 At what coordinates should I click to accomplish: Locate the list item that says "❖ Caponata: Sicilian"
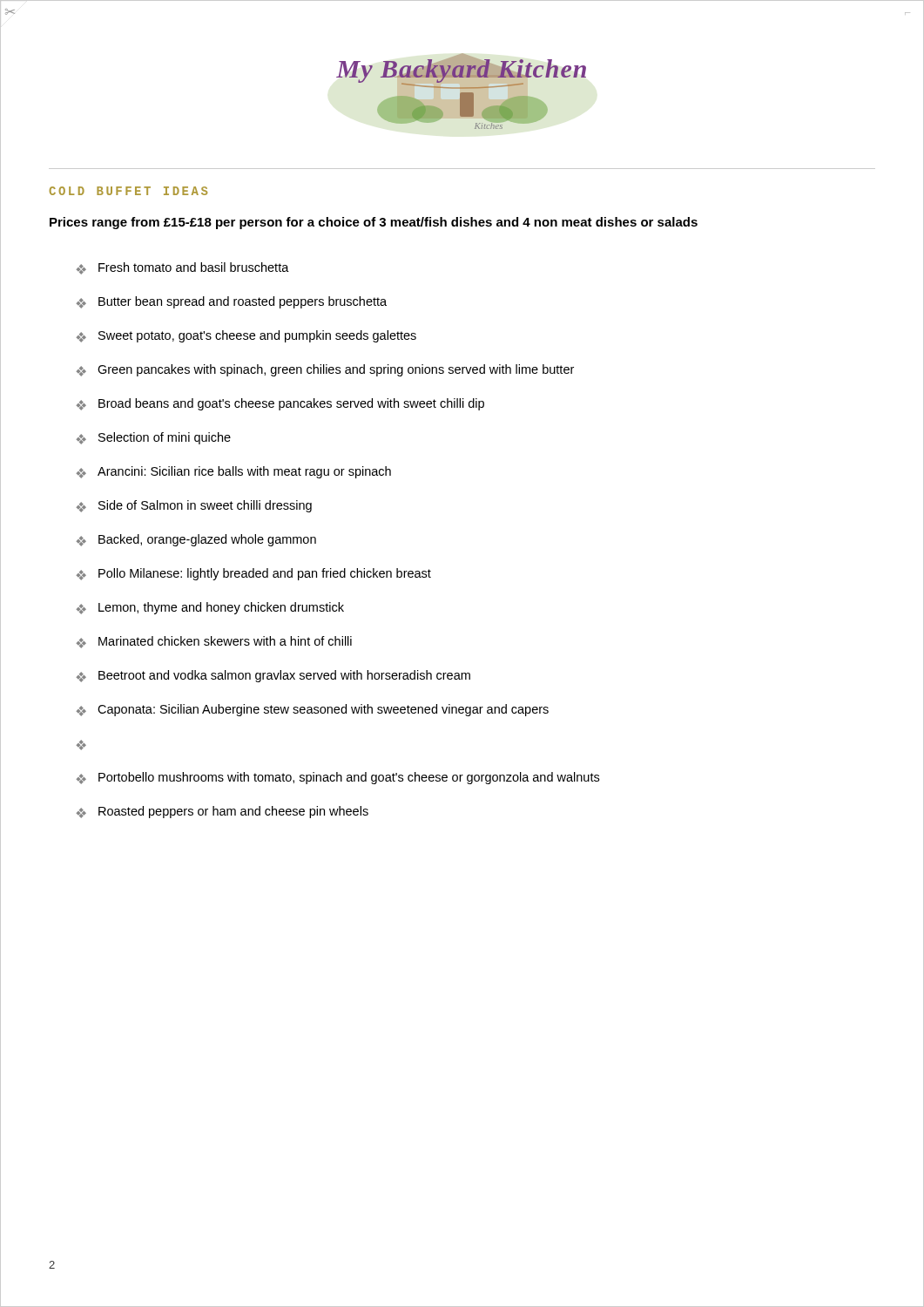475,711
